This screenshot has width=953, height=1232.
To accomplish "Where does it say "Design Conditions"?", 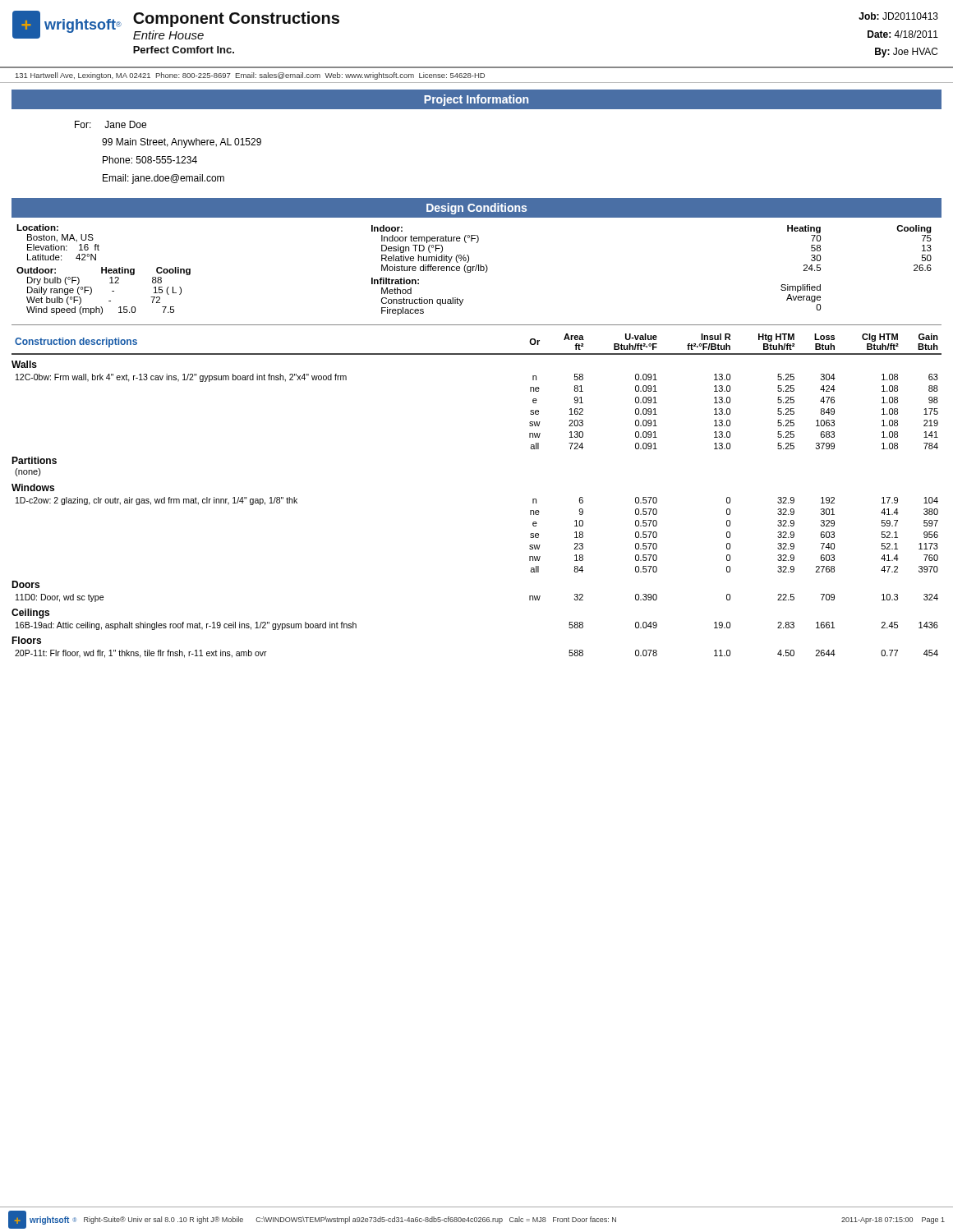I will pyautogui.click(x=476, y=208).
